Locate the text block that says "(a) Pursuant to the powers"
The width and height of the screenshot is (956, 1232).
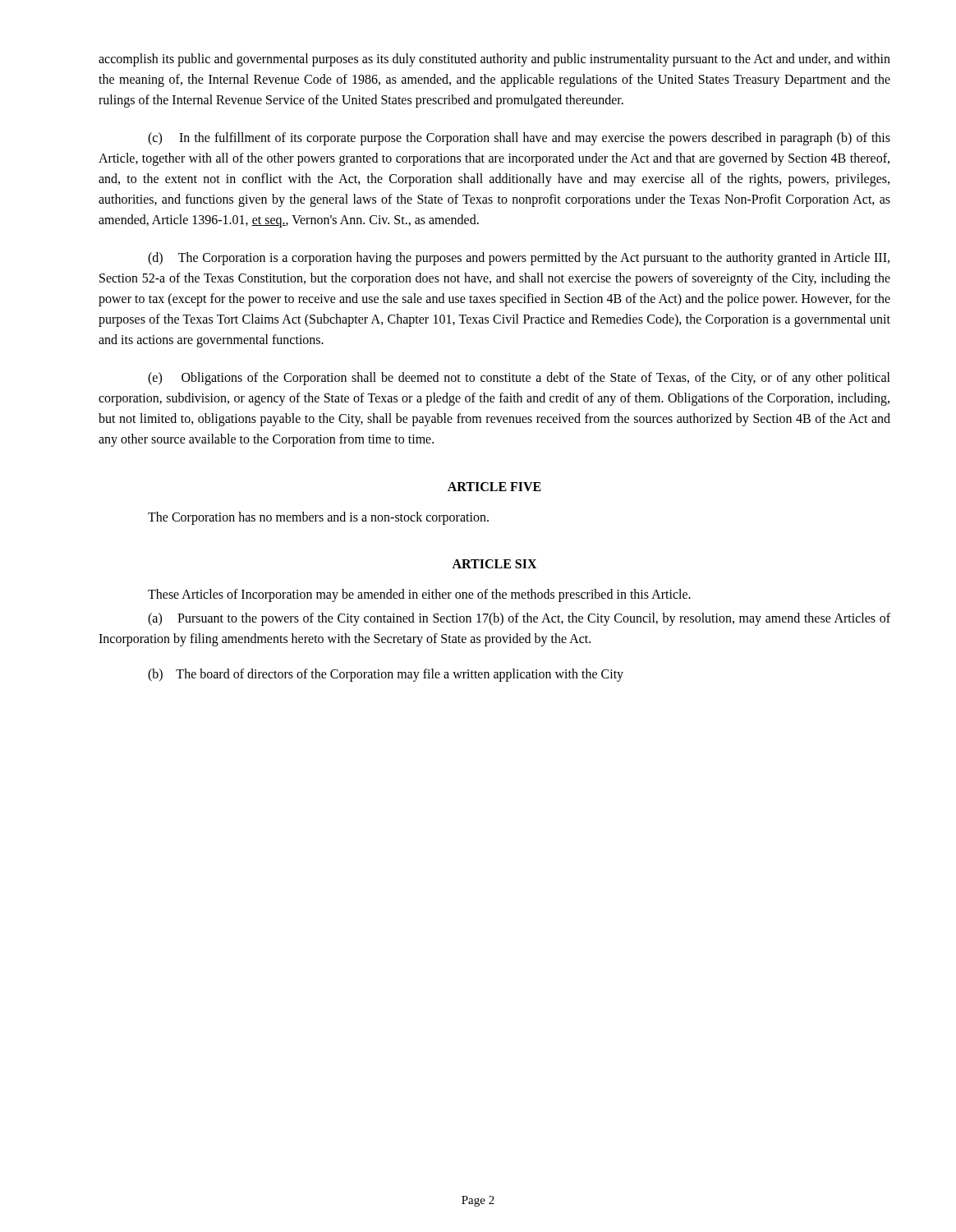(494, 628)
